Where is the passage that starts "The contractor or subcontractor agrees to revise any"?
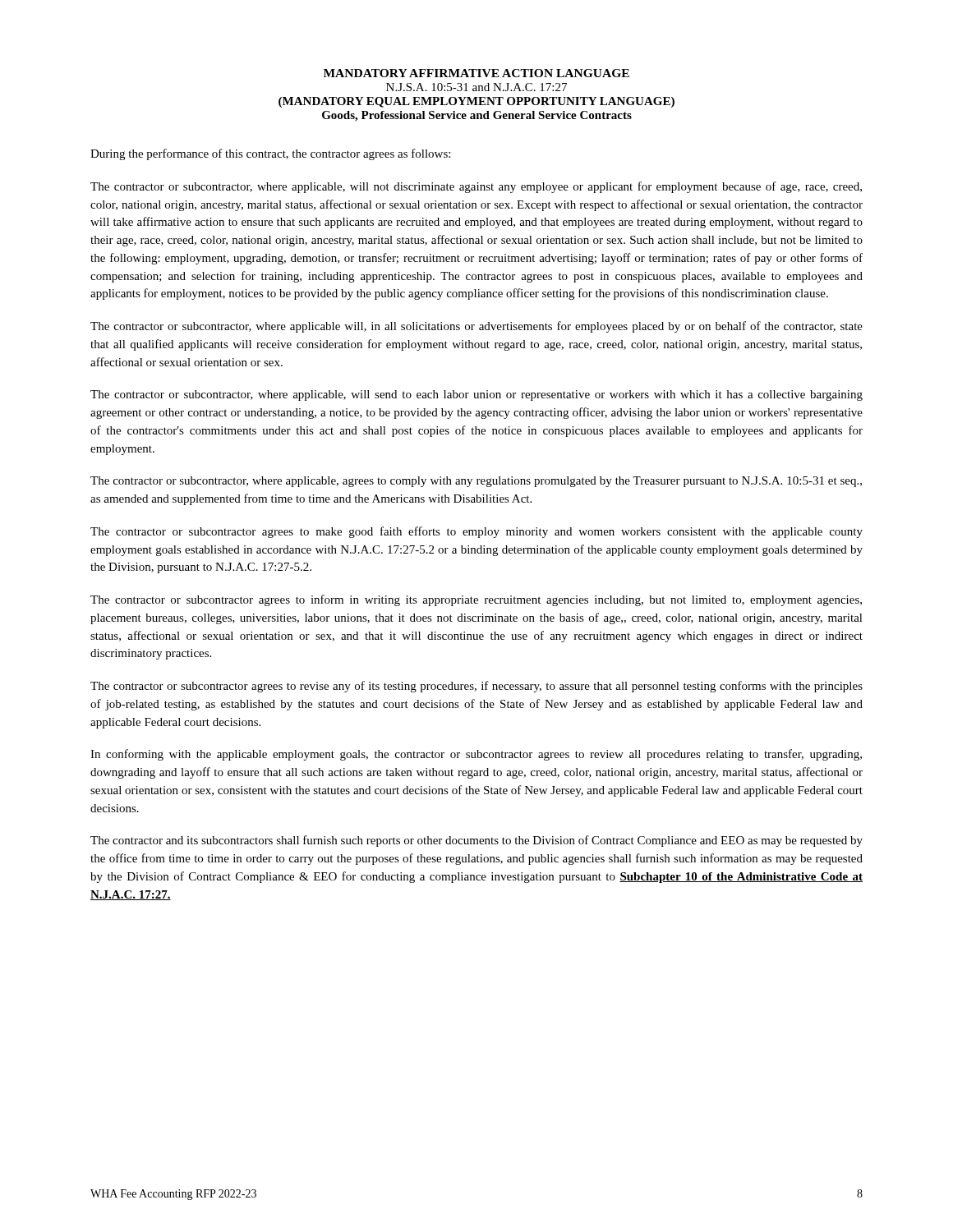953x1232 pixels. coord(476,704)
